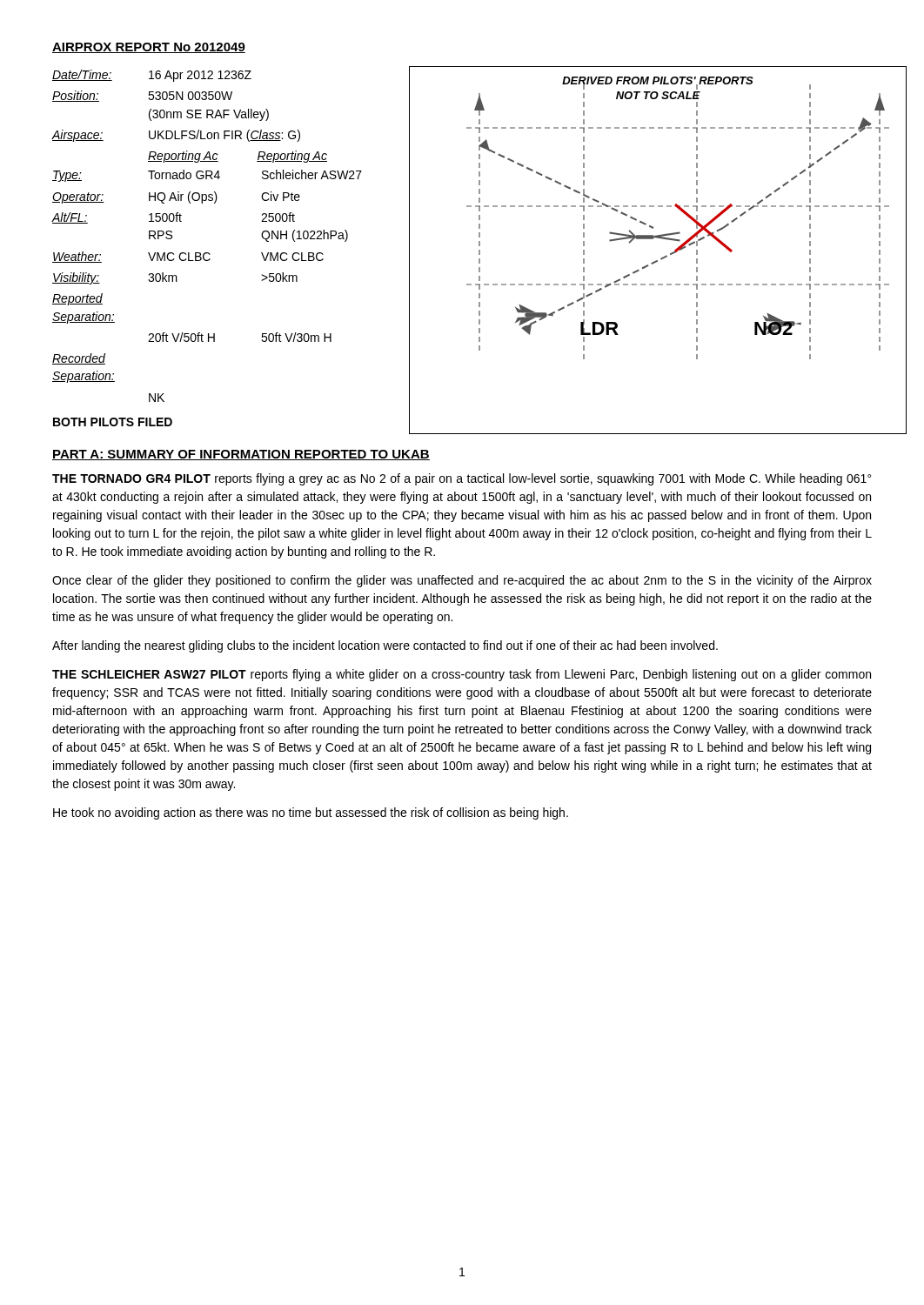Select the title that says "AIRPROX REPORT No 2012049"
Image resolution: width=924 pixels, height=1305 pixels.
[149, 47]
